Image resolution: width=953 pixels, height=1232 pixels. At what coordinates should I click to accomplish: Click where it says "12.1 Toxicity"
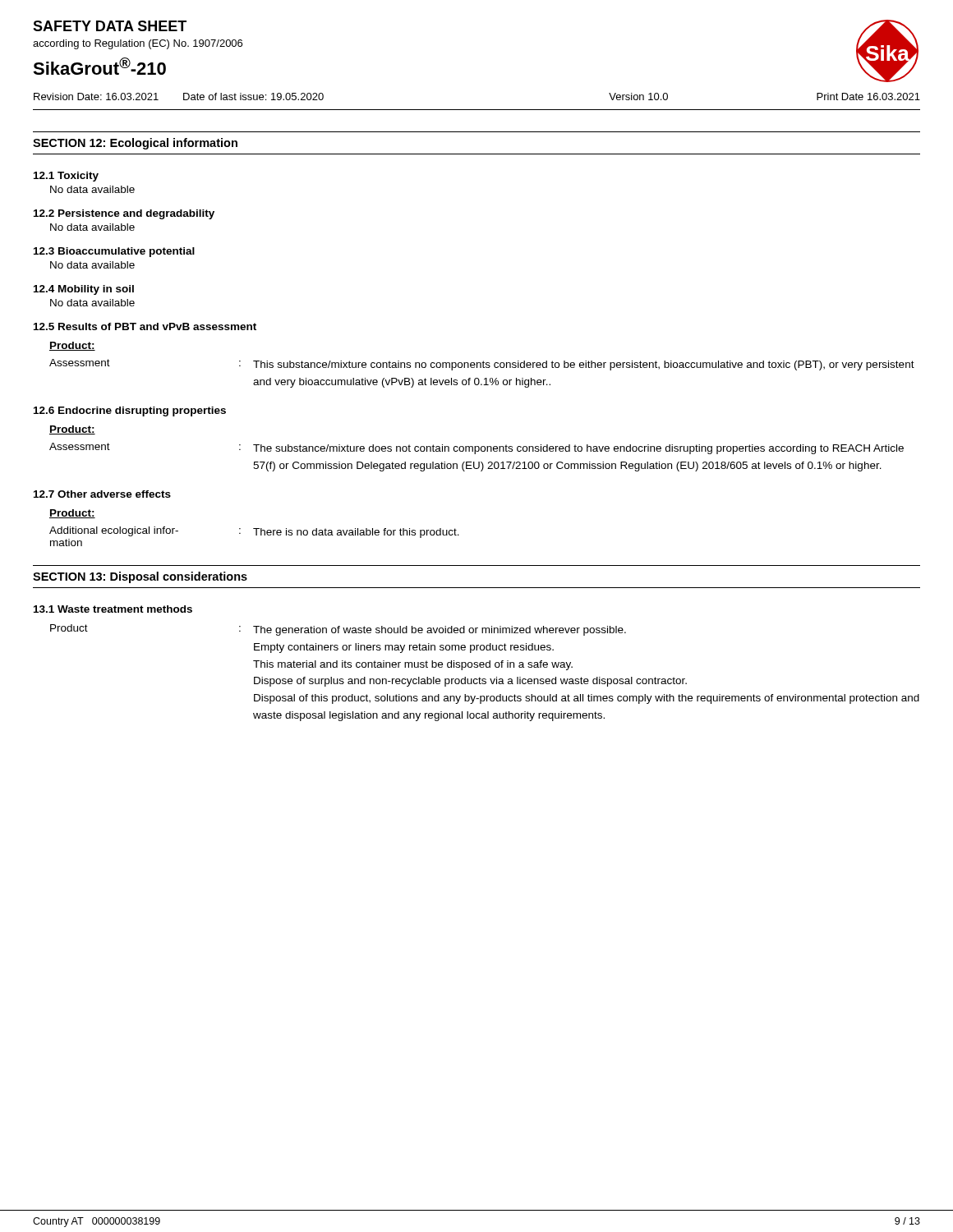(66, 175)
